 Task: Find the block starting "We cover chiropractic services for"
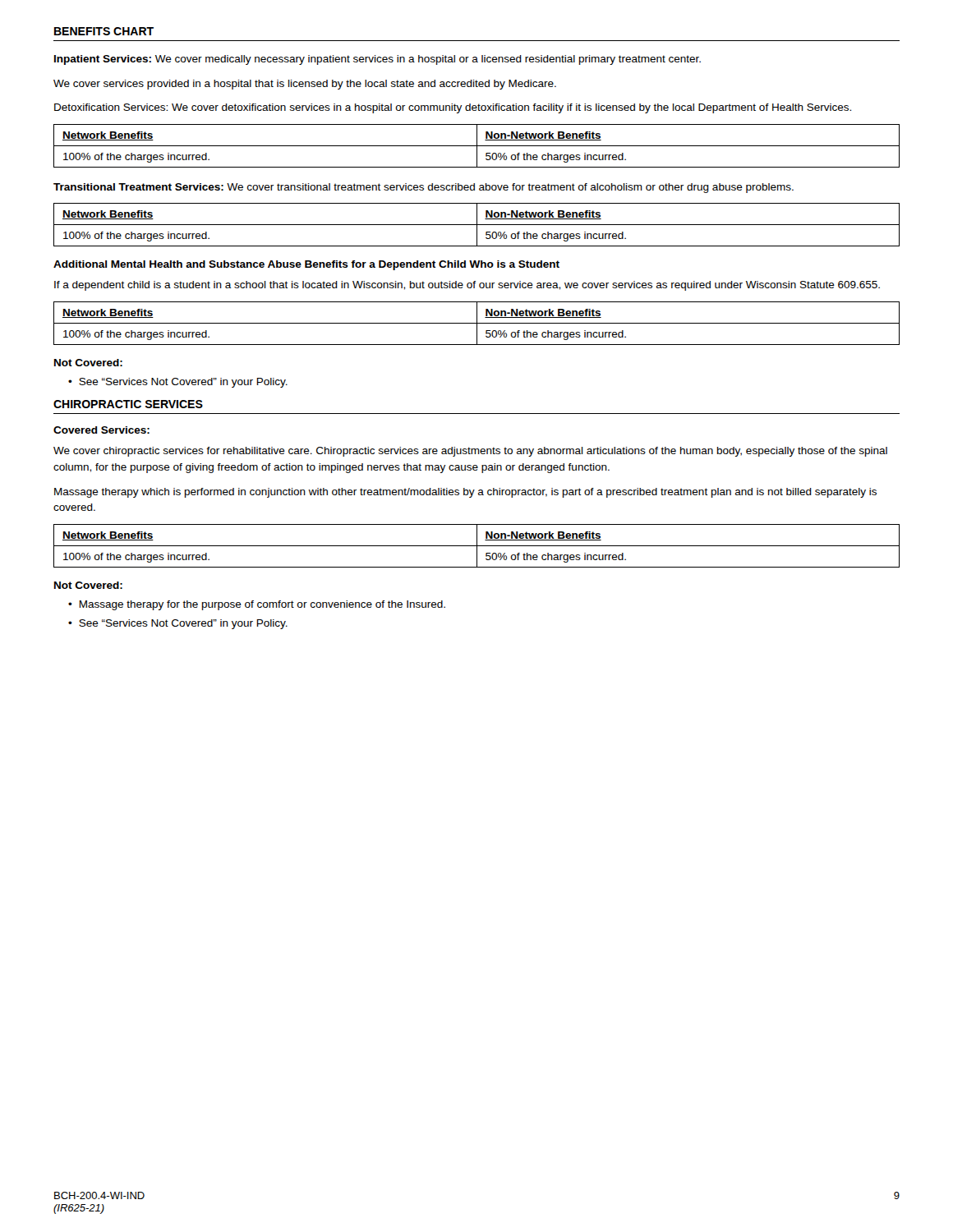coord(471,459)
